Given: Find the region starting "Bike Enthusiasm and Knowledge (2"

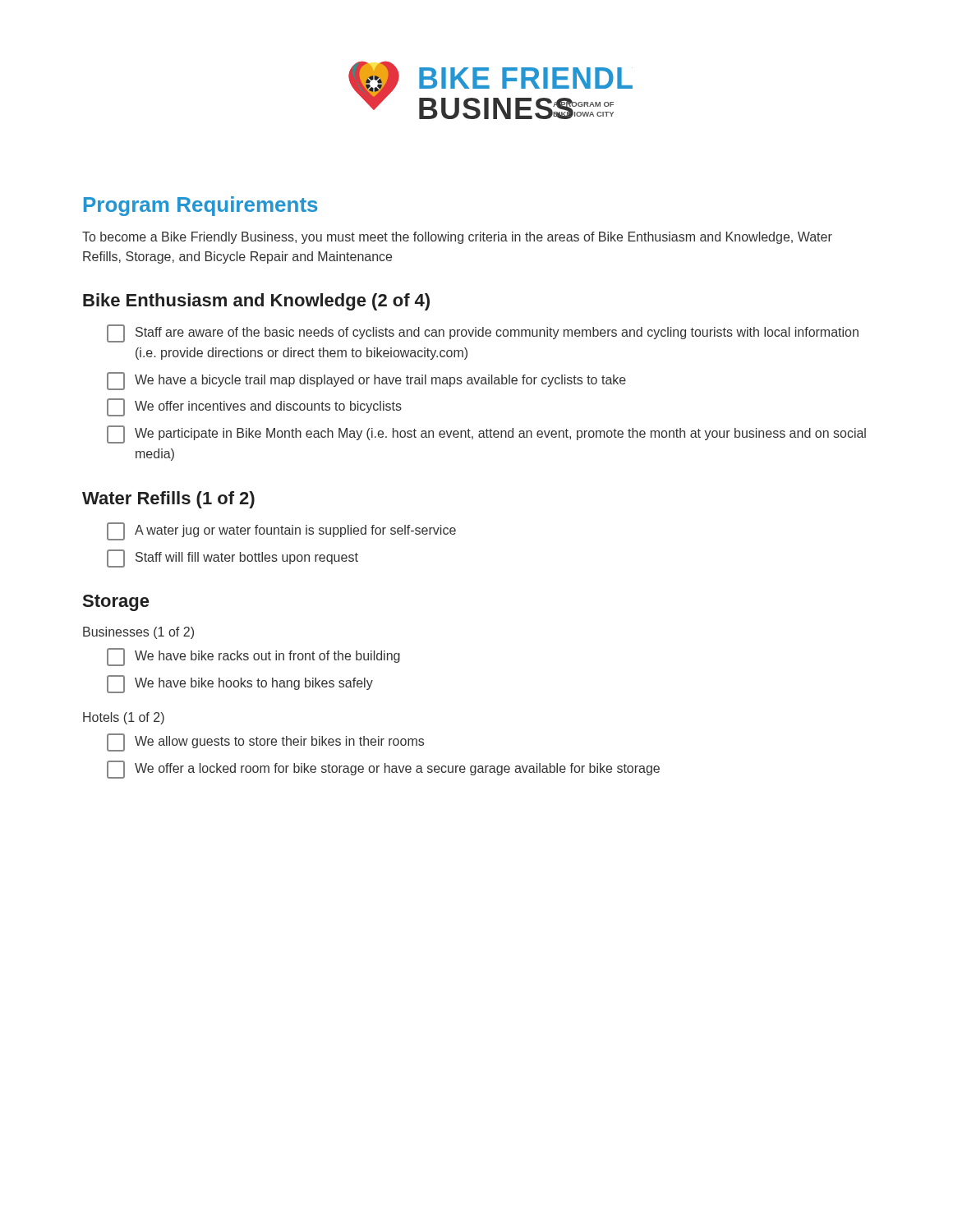Looking at the screenshot, I should coord(256,300).
